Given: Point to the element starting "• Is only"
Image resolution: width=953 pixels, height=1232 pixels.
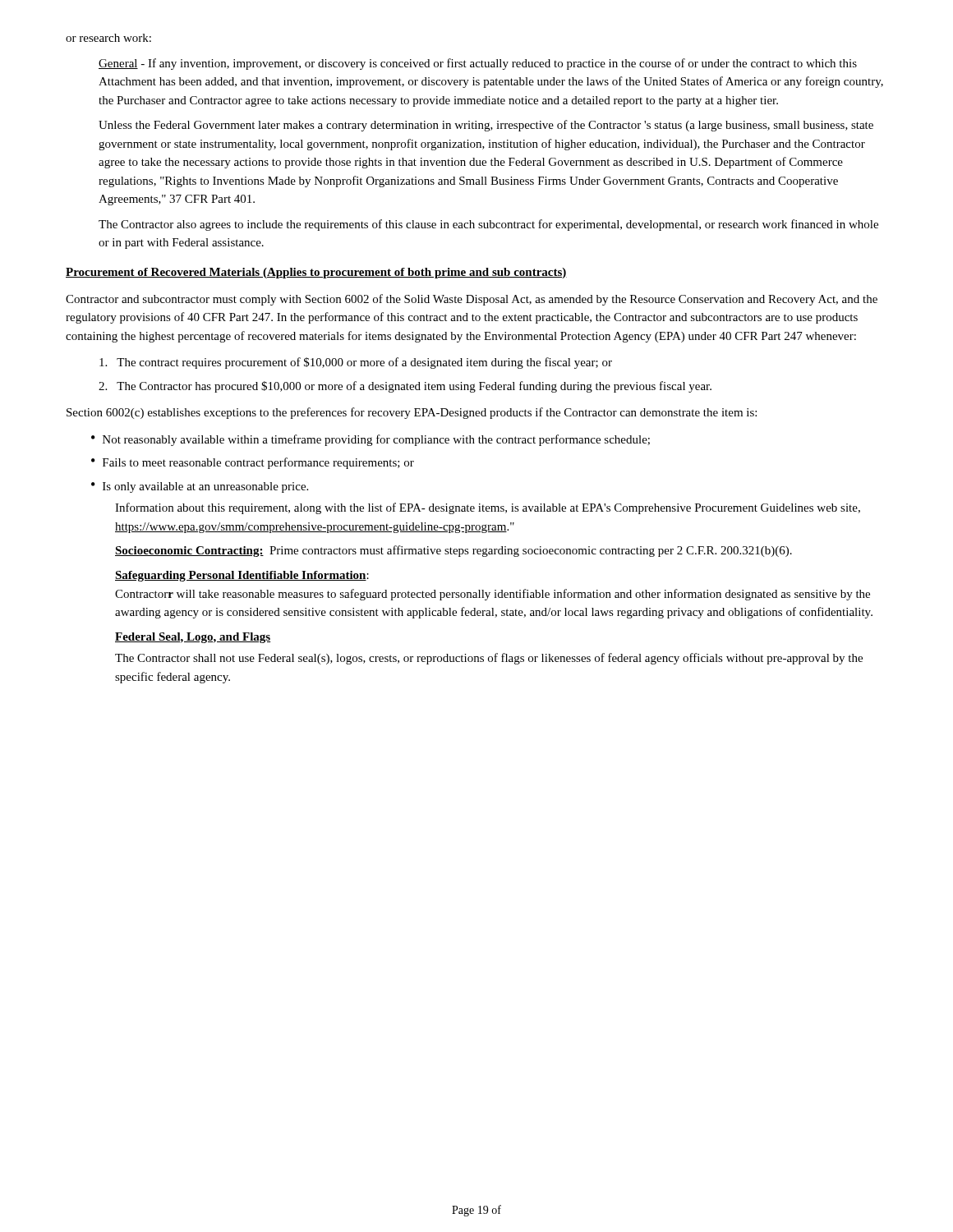Looking at the screenshot, I should tap(200, 486).
